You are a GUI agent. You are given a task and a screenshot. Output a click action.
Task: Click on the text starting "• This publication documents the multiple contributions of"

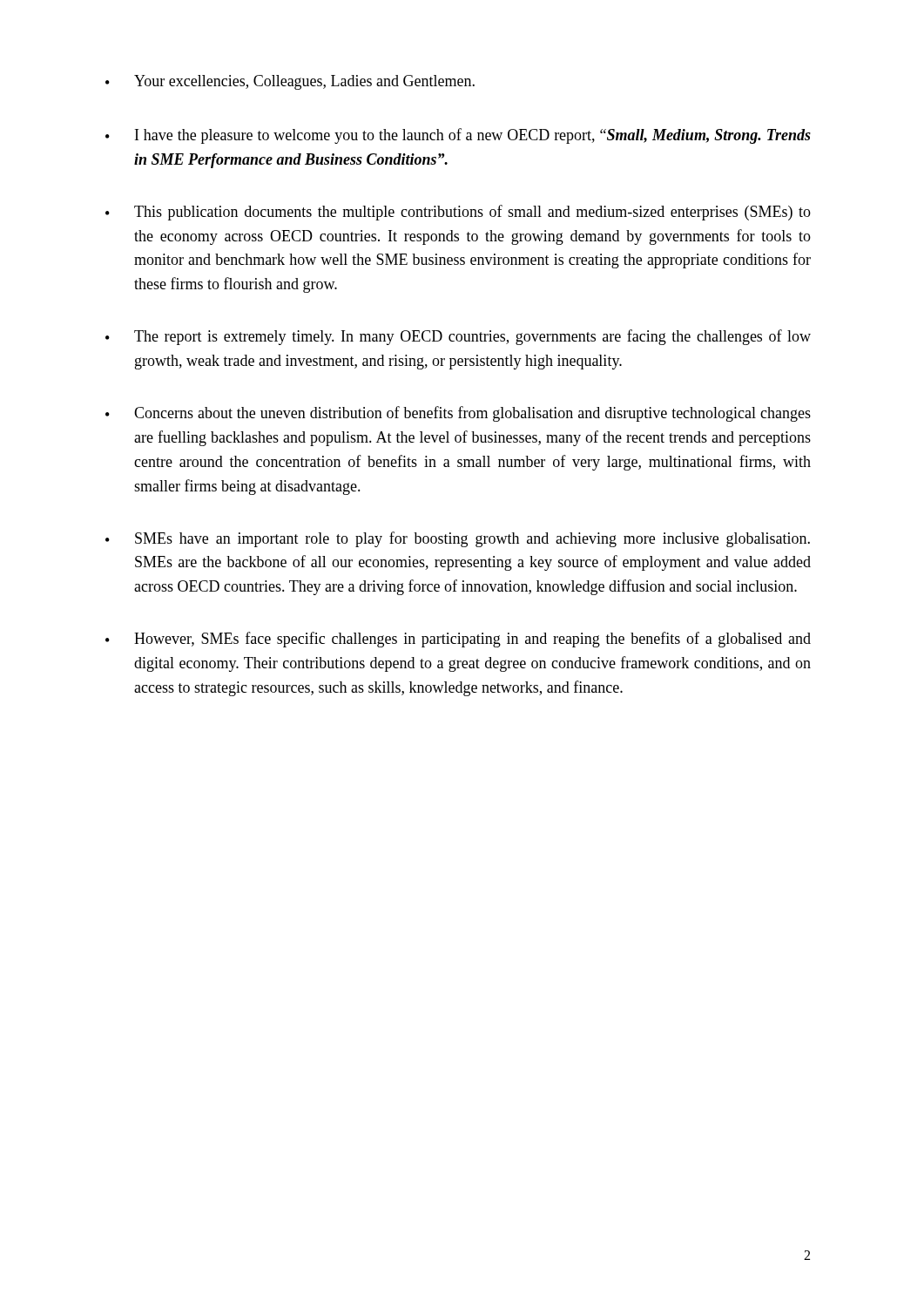click(458, 249)
